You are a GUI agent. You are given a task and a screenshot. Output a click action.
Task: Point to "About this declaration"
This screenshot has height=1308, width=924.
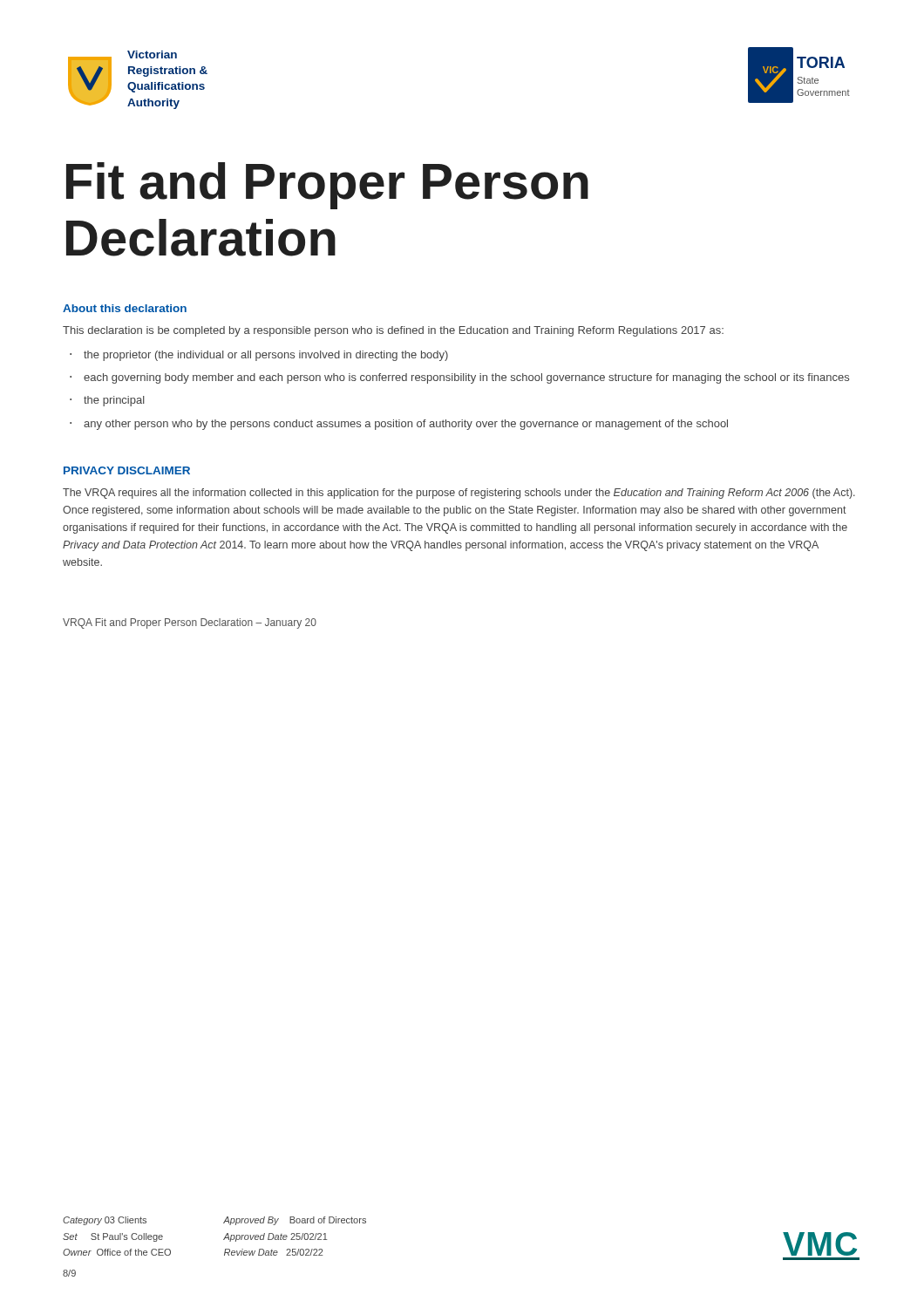(125, 308)
